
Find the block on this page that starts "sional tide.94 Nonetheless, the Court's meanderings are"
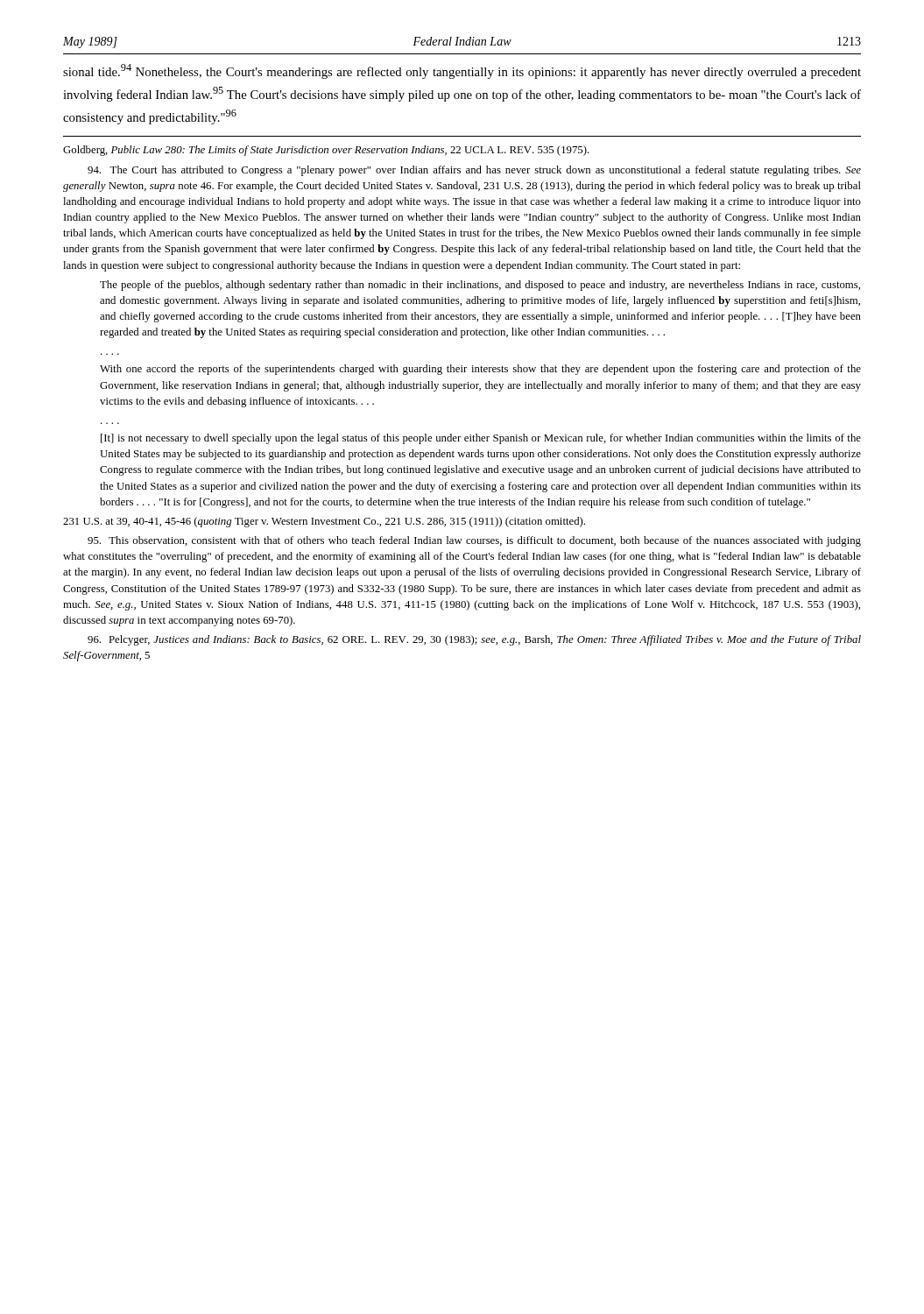click(462, 93)
